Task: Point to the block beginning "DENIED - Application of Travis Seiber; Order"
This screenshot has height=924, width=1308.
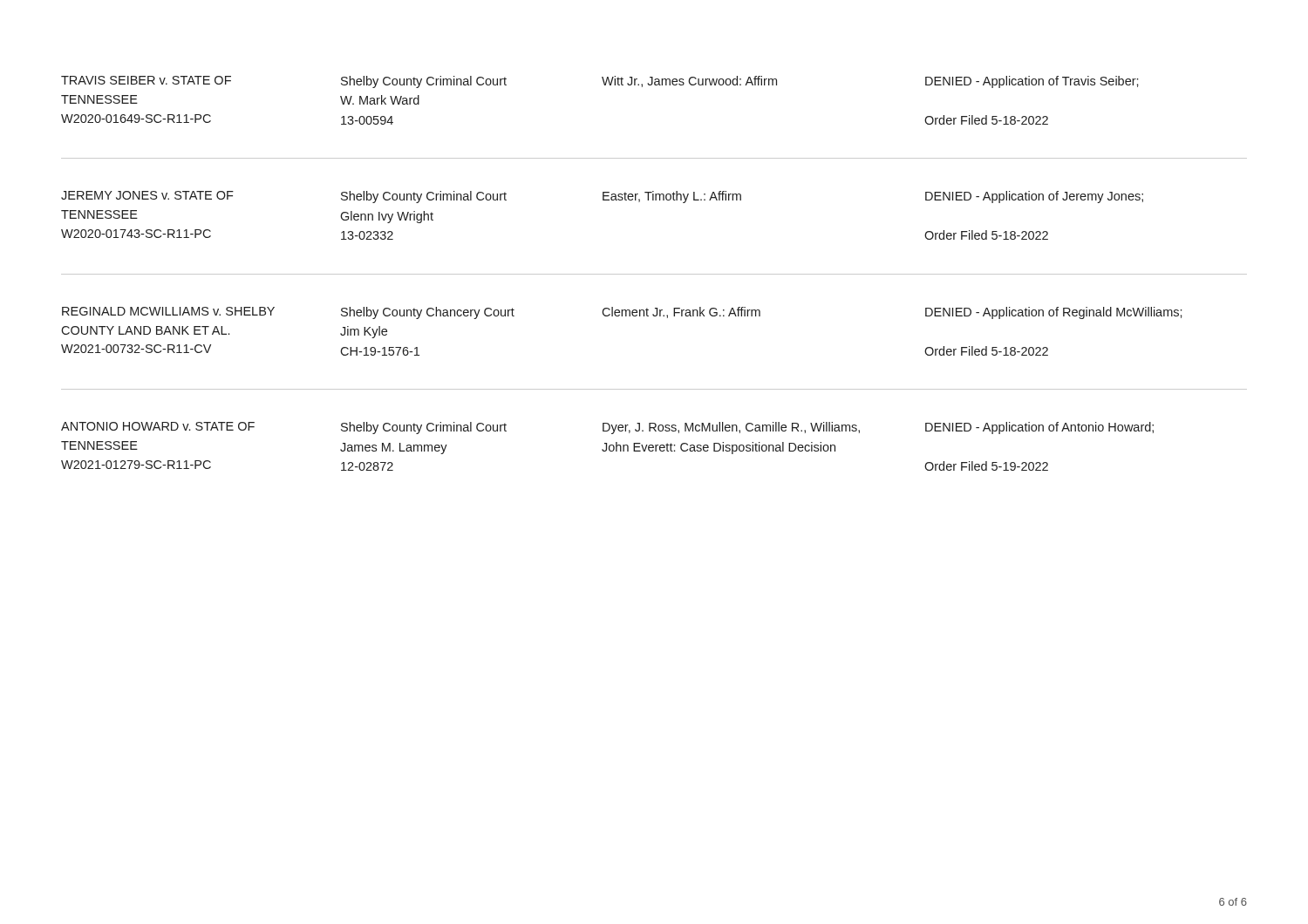Action: tap(1032, 82)
